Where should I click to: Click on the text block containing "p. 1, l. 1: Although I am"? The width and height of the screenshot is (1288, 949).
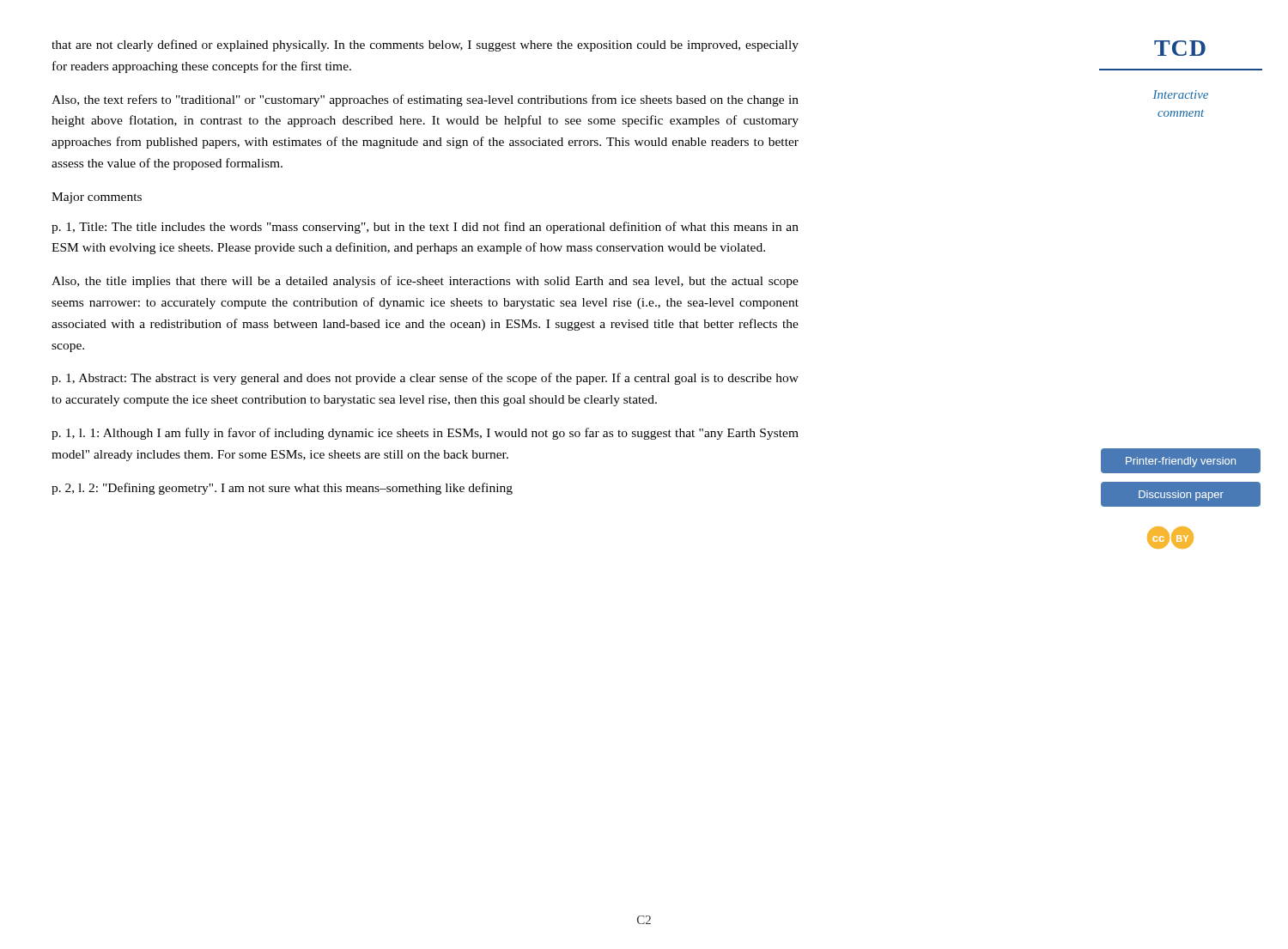coord(425,444)
